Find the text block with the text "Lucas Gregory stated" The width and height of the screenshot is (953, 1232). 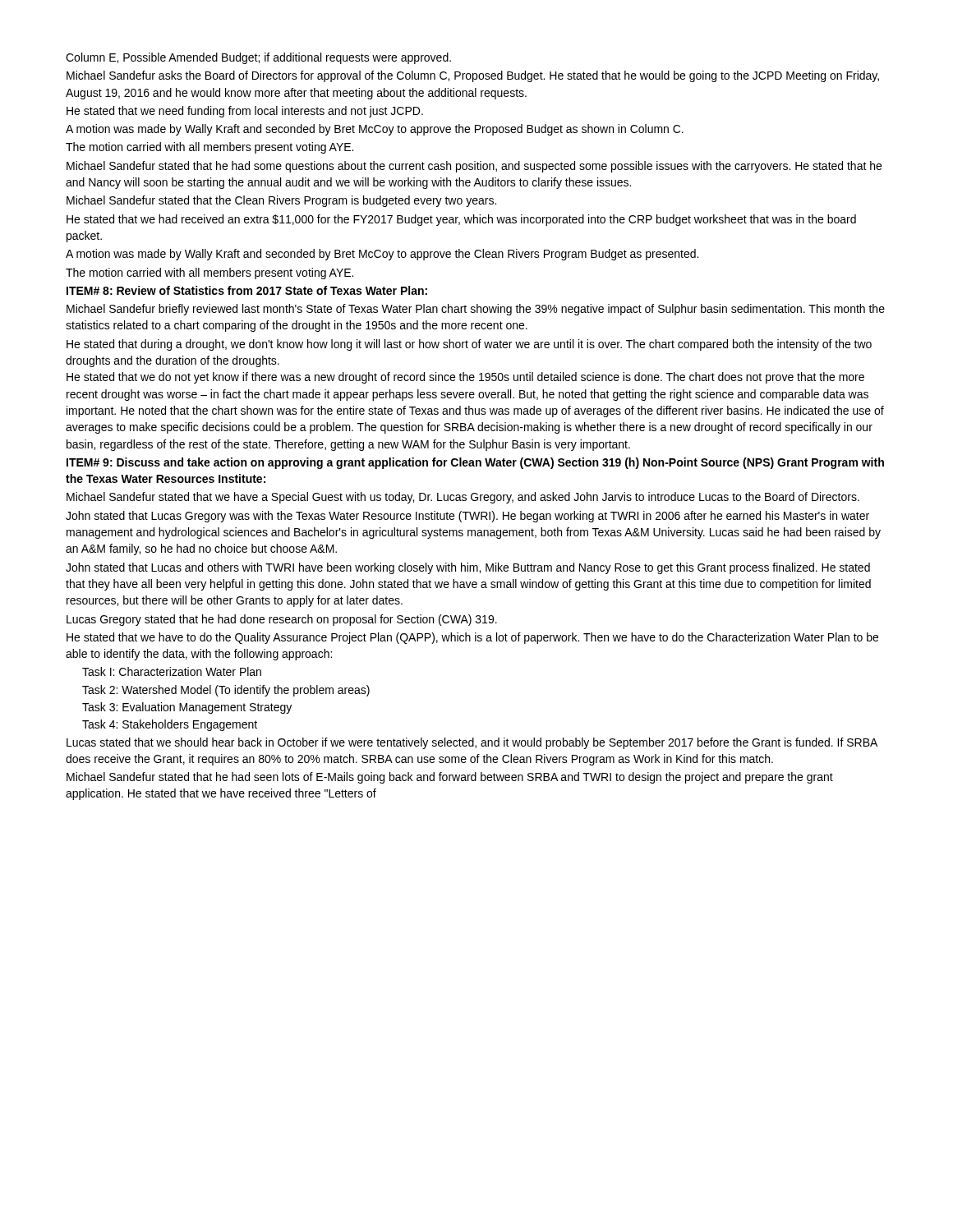[282, 619]
